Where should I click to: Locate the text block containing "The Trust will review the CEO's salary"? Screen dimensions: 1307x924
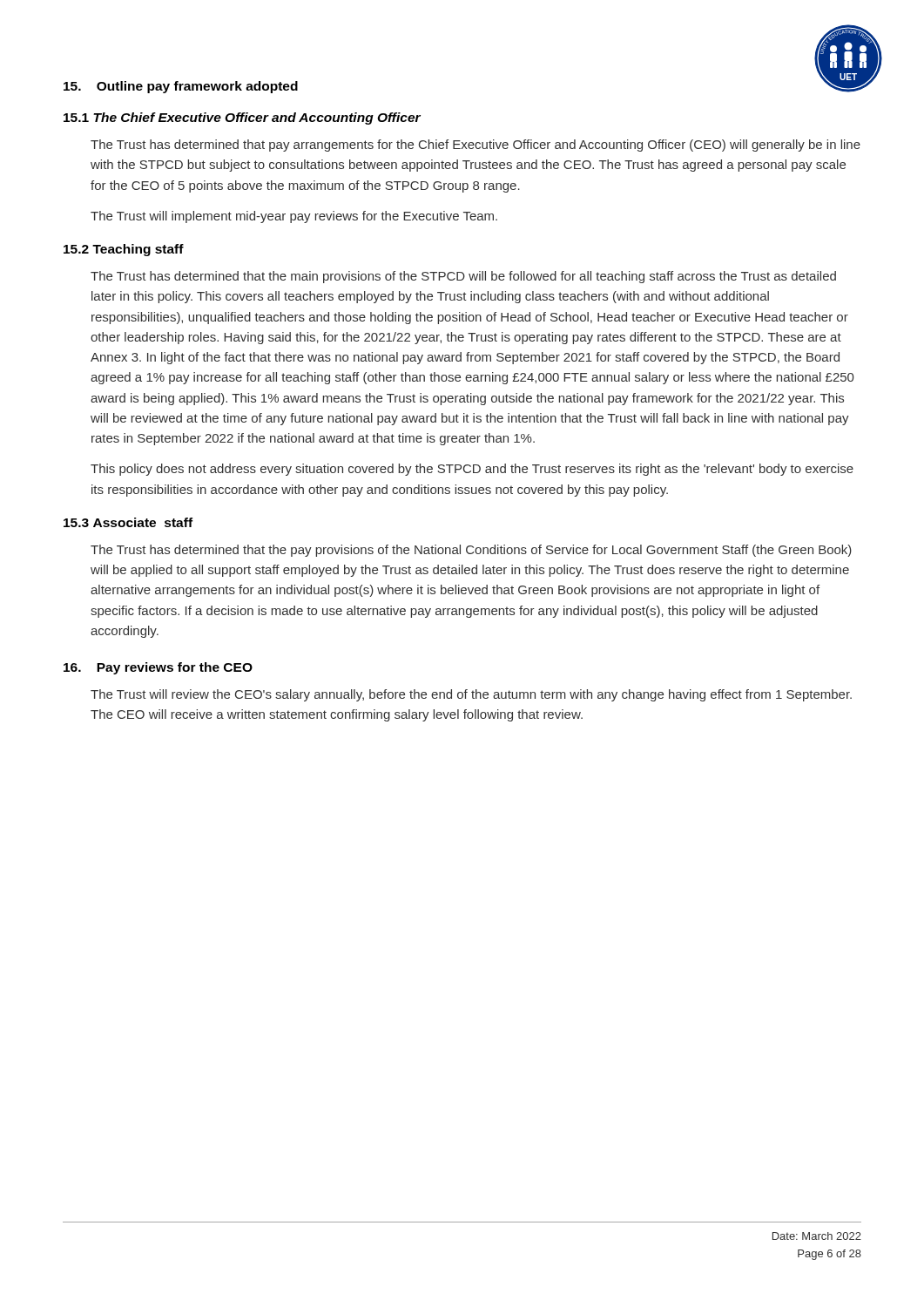click(472, 704)
